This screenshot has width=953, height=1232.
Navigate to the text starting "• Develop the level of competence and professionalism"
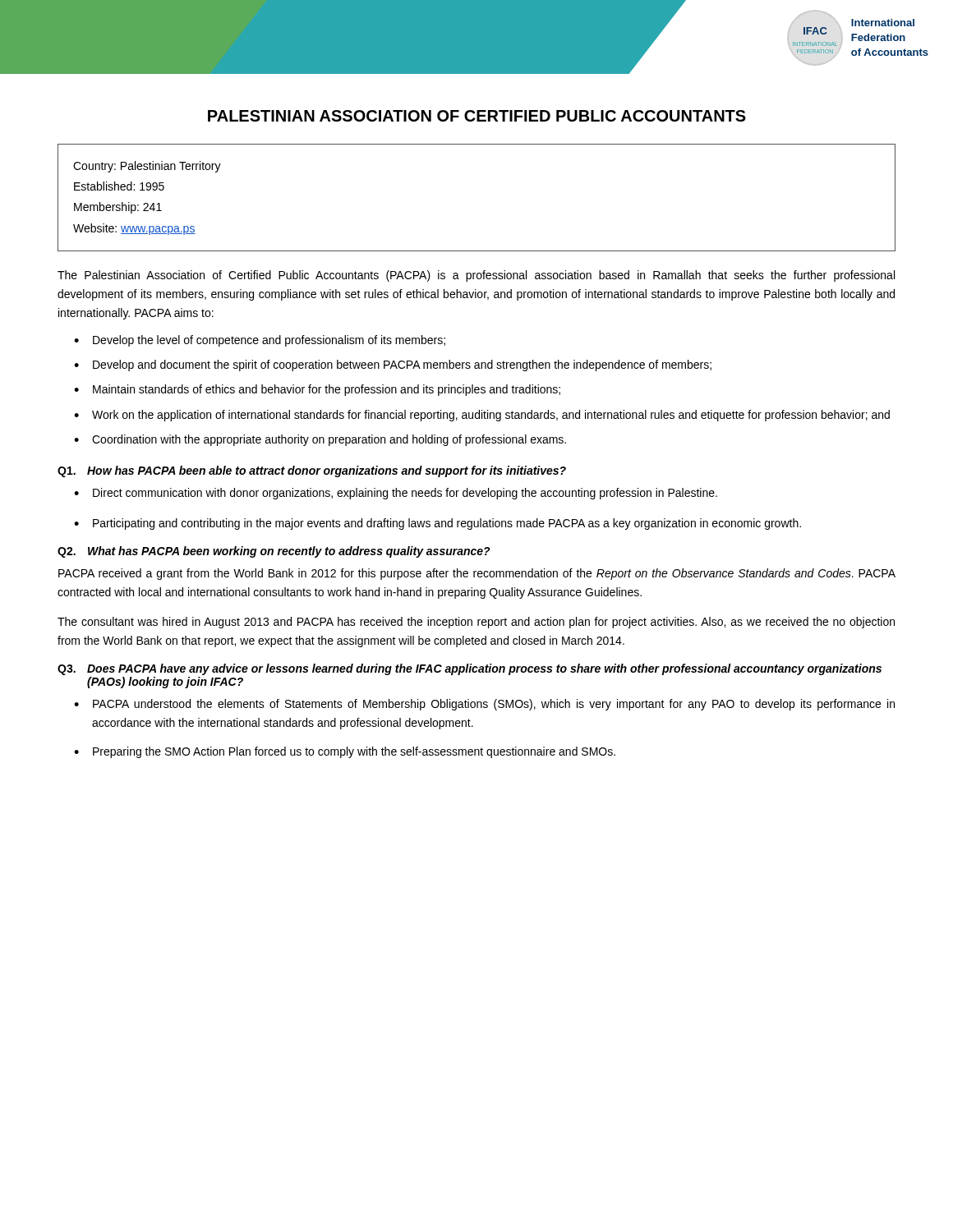(x=260, y=341)
